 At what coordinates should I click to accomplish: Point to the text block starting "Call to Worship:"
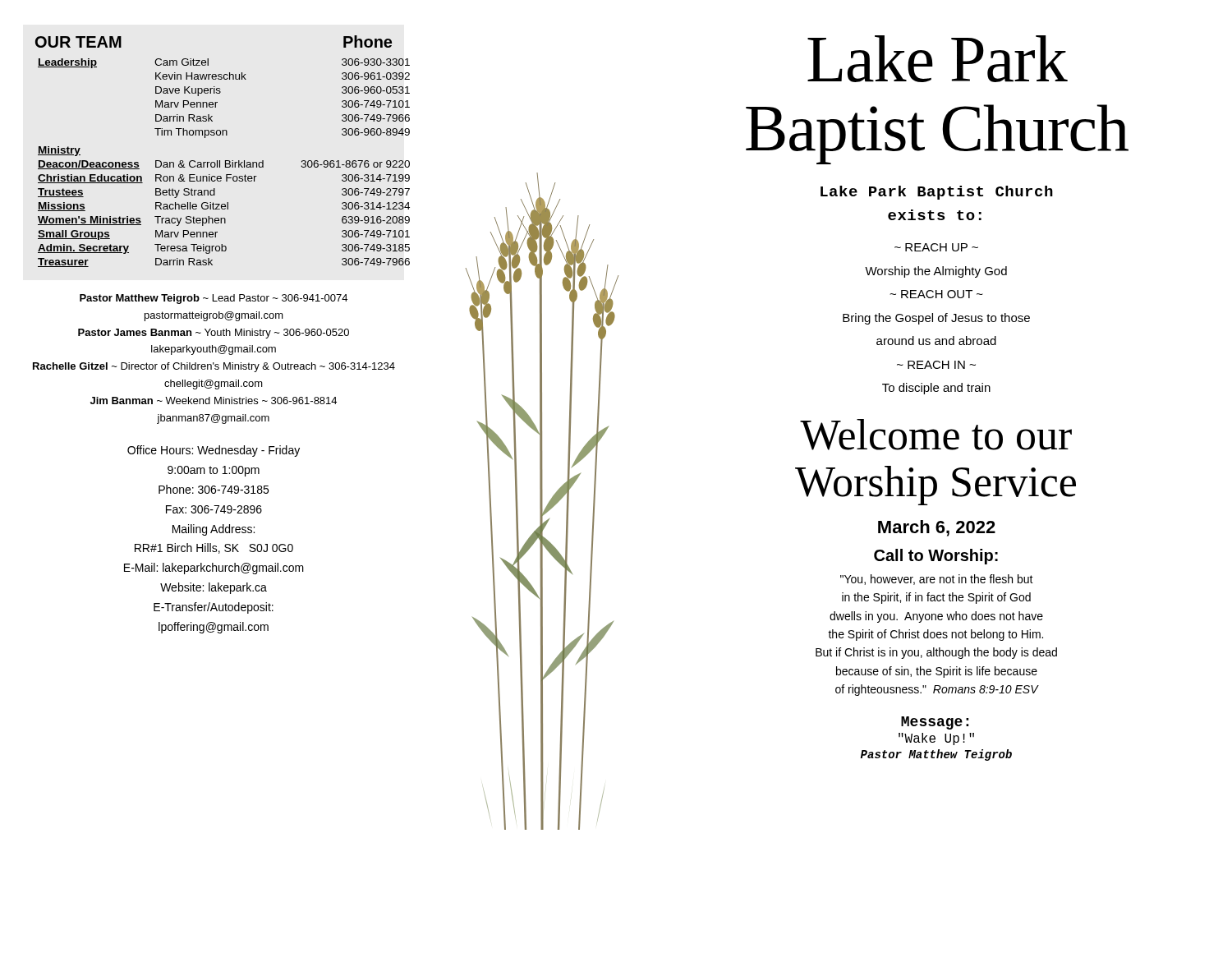(x=936, y=555)
